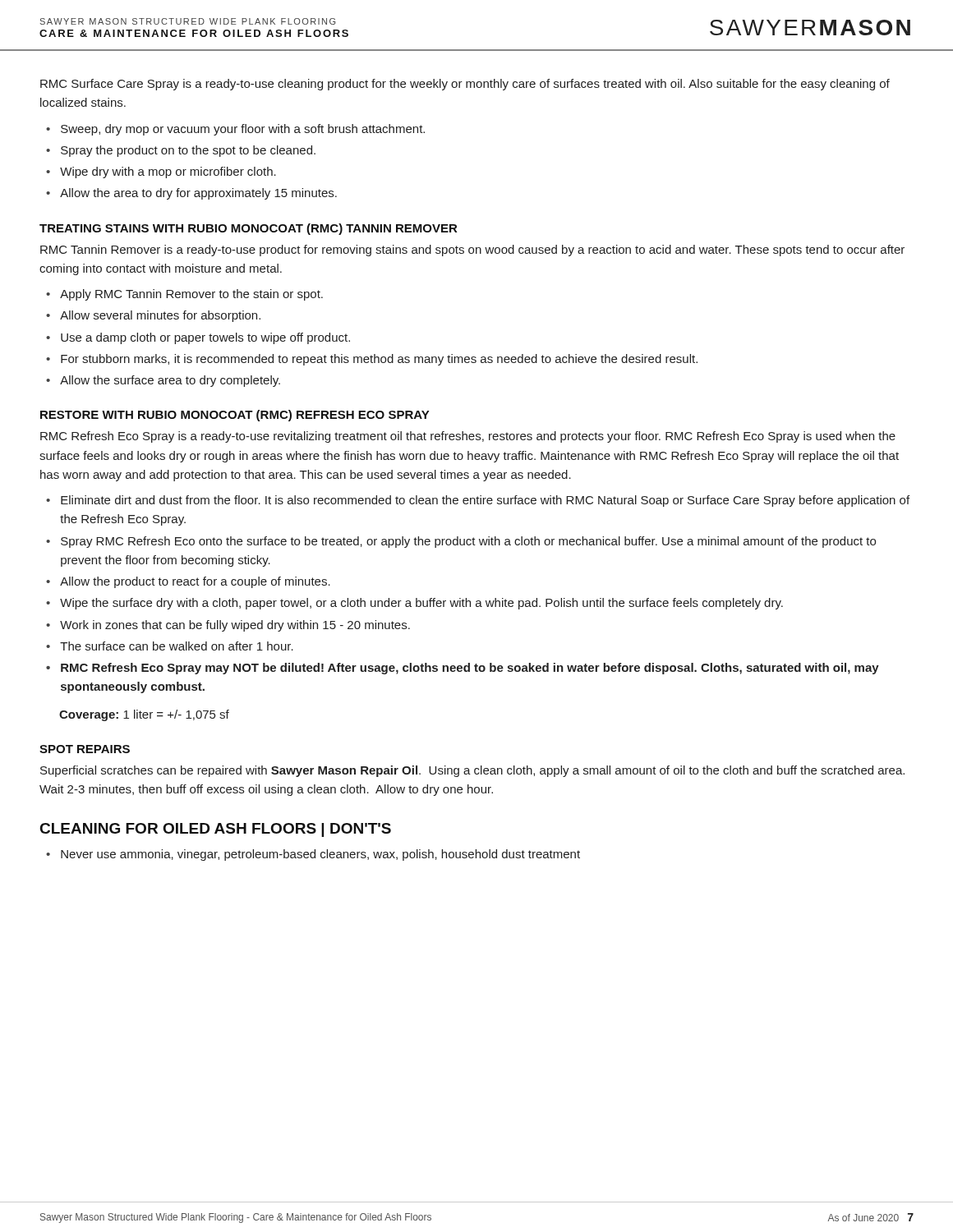Select the list item that reads "Spray the product on to"
The height and width of the screenshot is (1232, 953).
tap(188, 150)
